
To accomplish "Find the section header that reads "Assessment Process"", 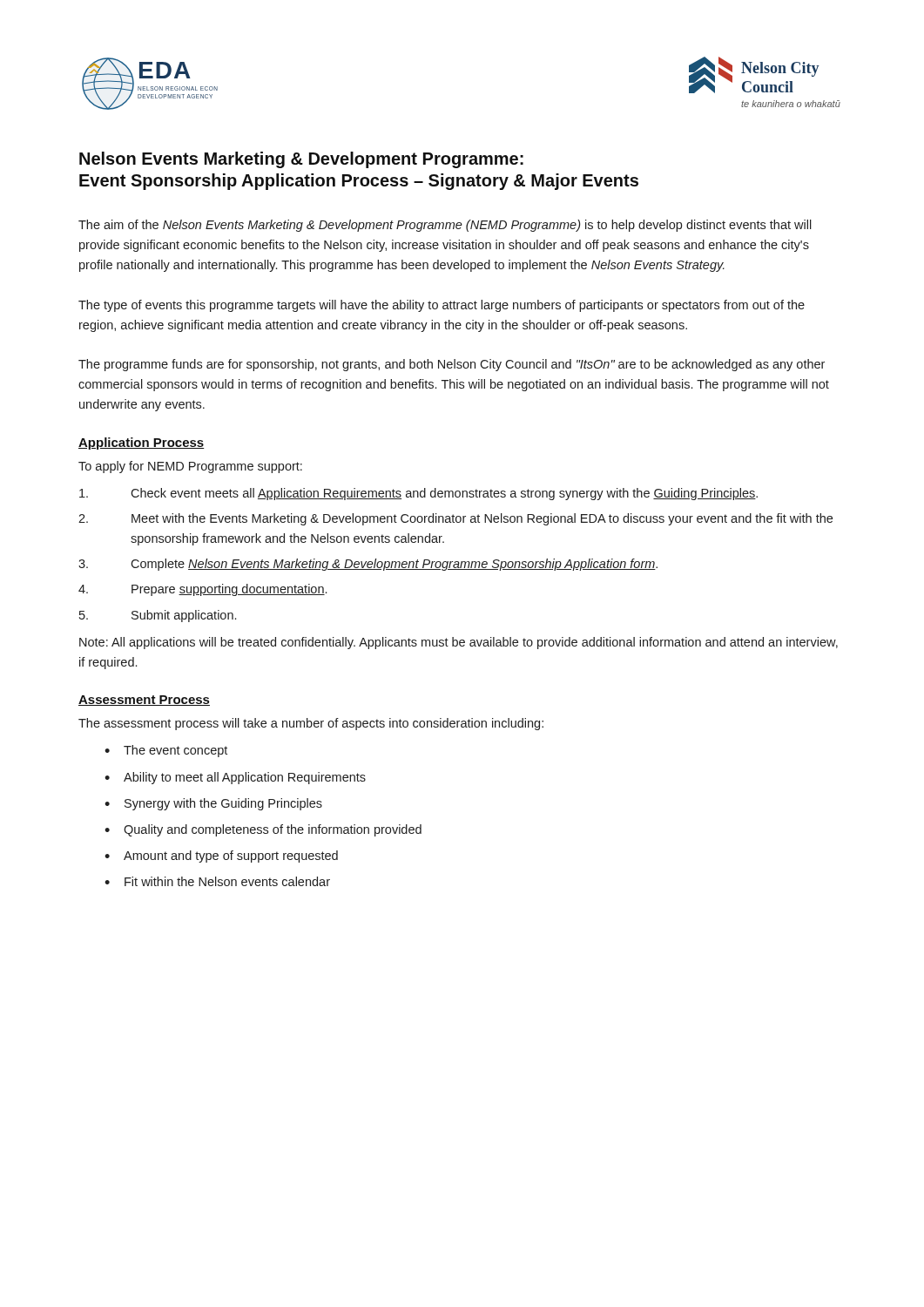I will [x=144, y=699].
